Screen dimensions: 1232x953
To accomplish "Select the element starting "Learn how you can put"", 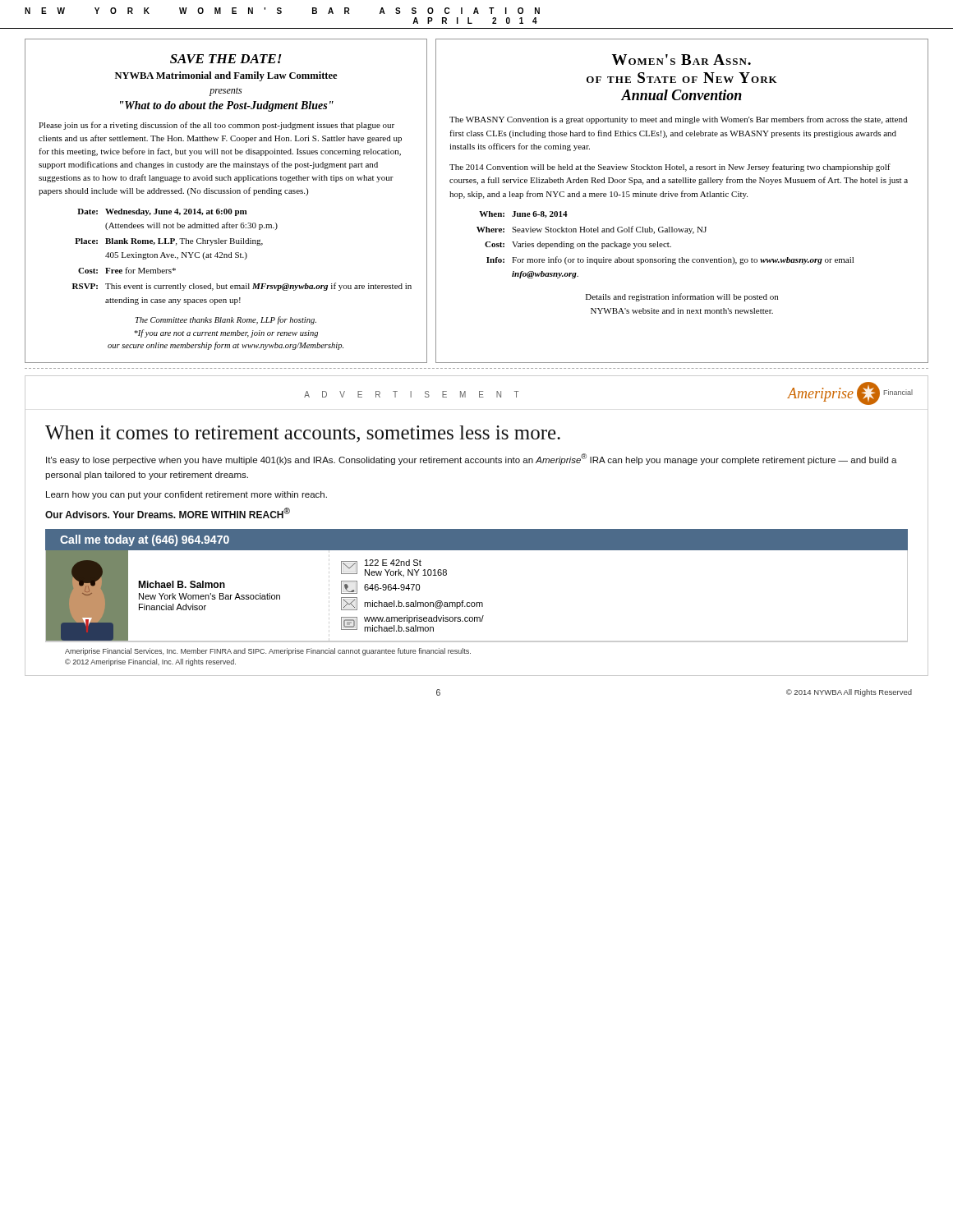I will 186,494.
